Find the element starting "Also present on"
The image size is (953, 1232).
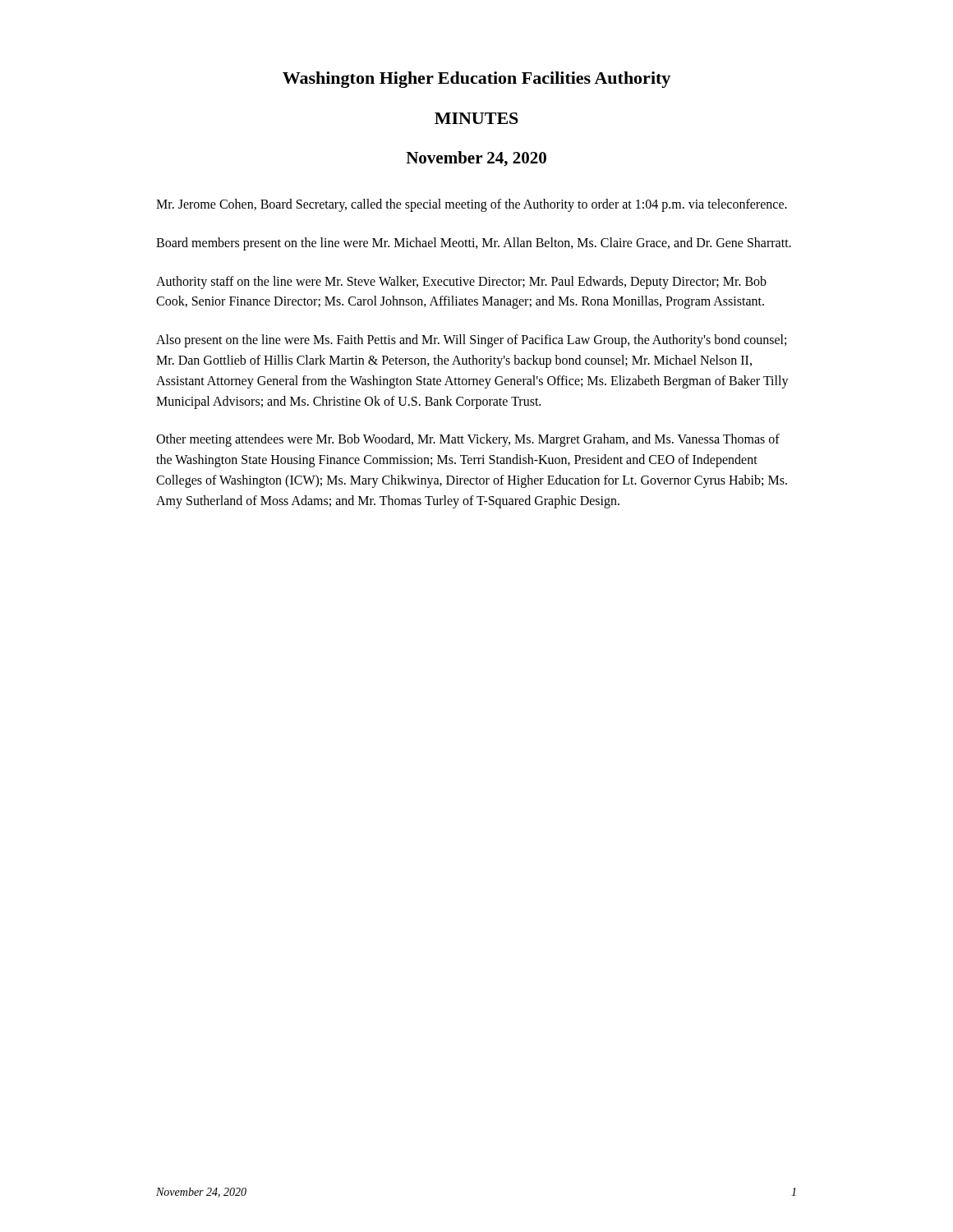pyautogui.click(x=472, y=370)
